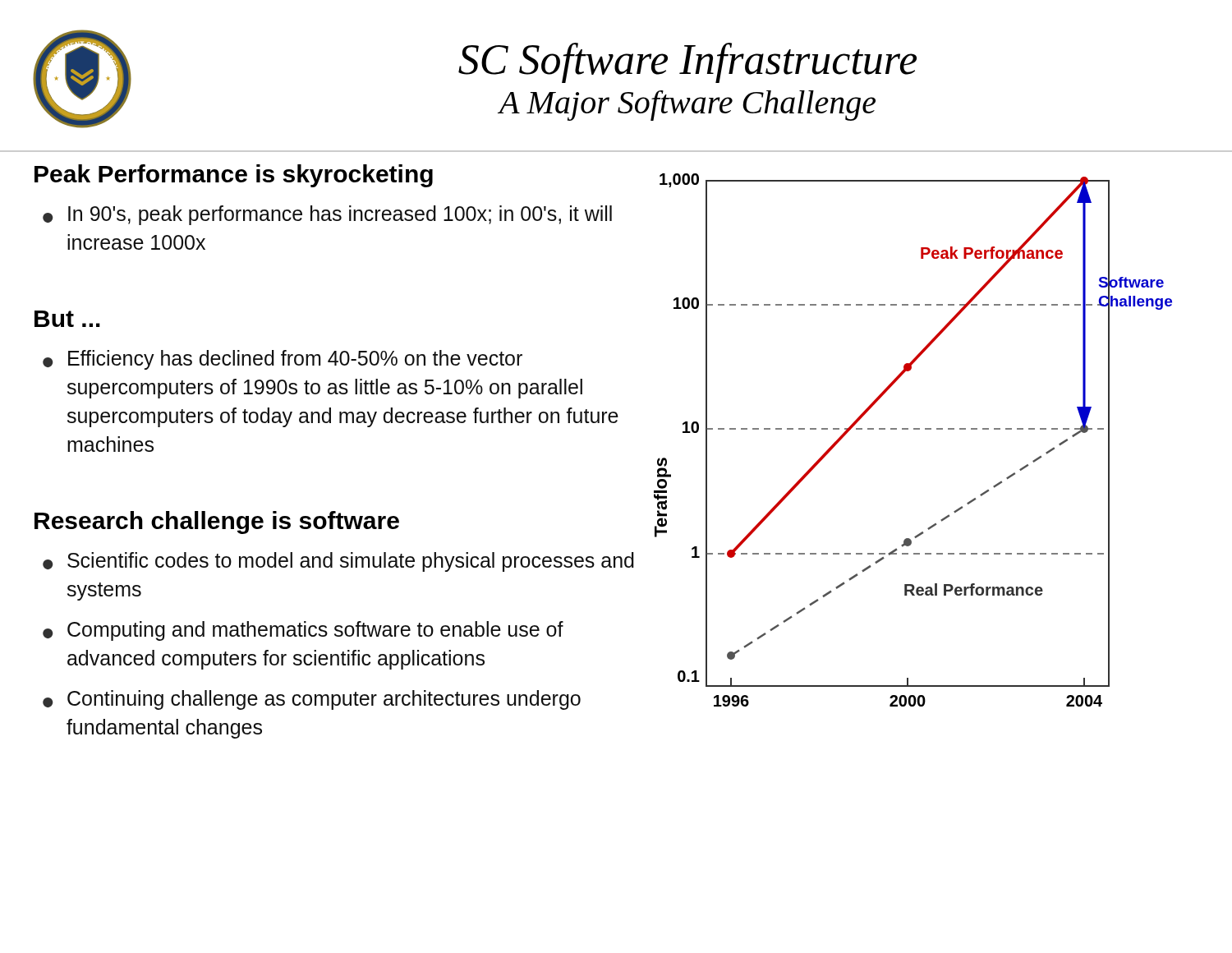The image size is (1232, 953).
Task: Navigate to the region starting "● Scientific codes to model and simulate"
Action: pyautogui.click(x=345, y=575)
